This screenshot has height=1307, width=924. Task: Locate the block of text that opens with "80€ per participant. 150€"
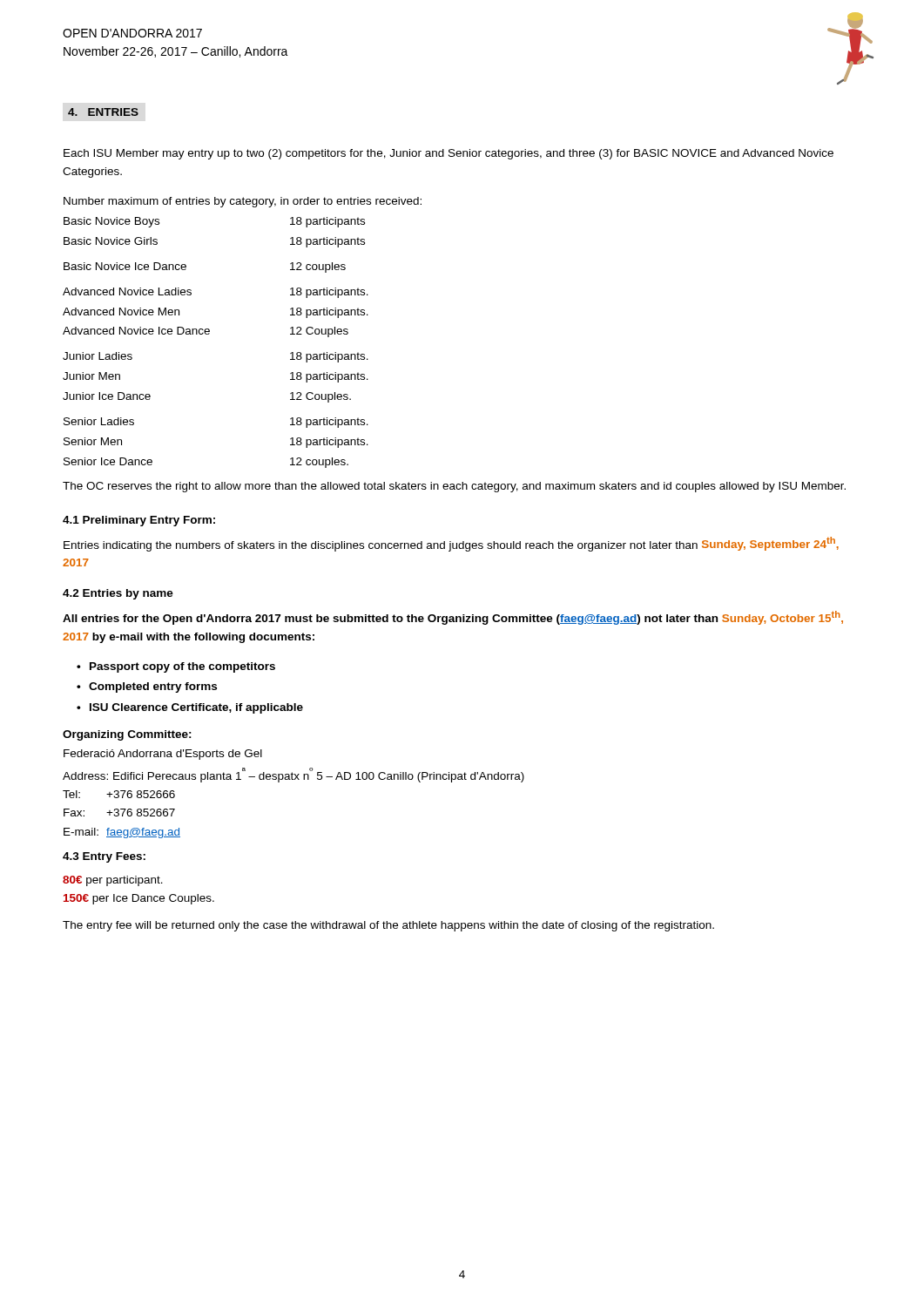pos(139,889)
